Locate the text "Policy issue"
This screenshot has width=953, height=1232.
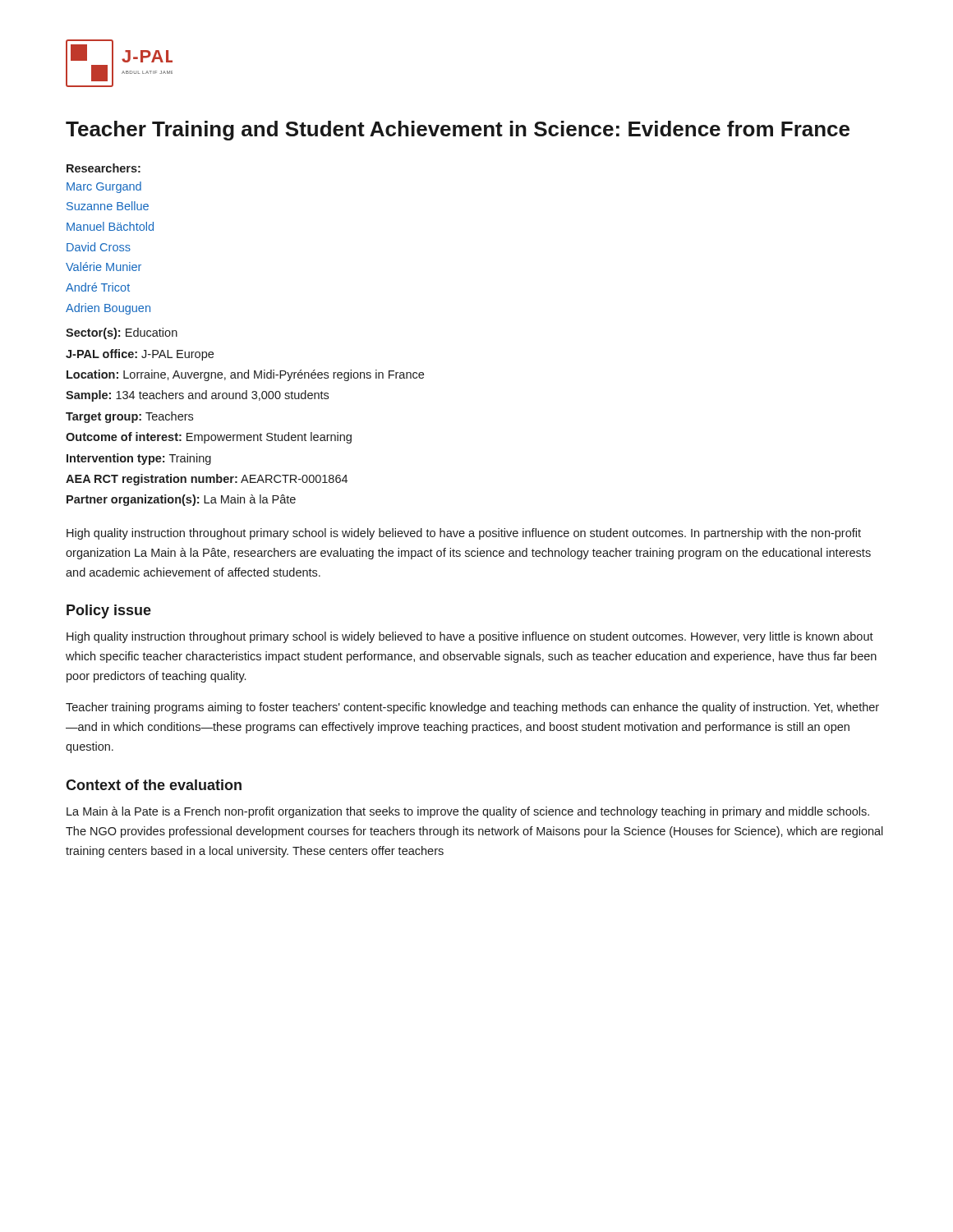click(108, 611)
